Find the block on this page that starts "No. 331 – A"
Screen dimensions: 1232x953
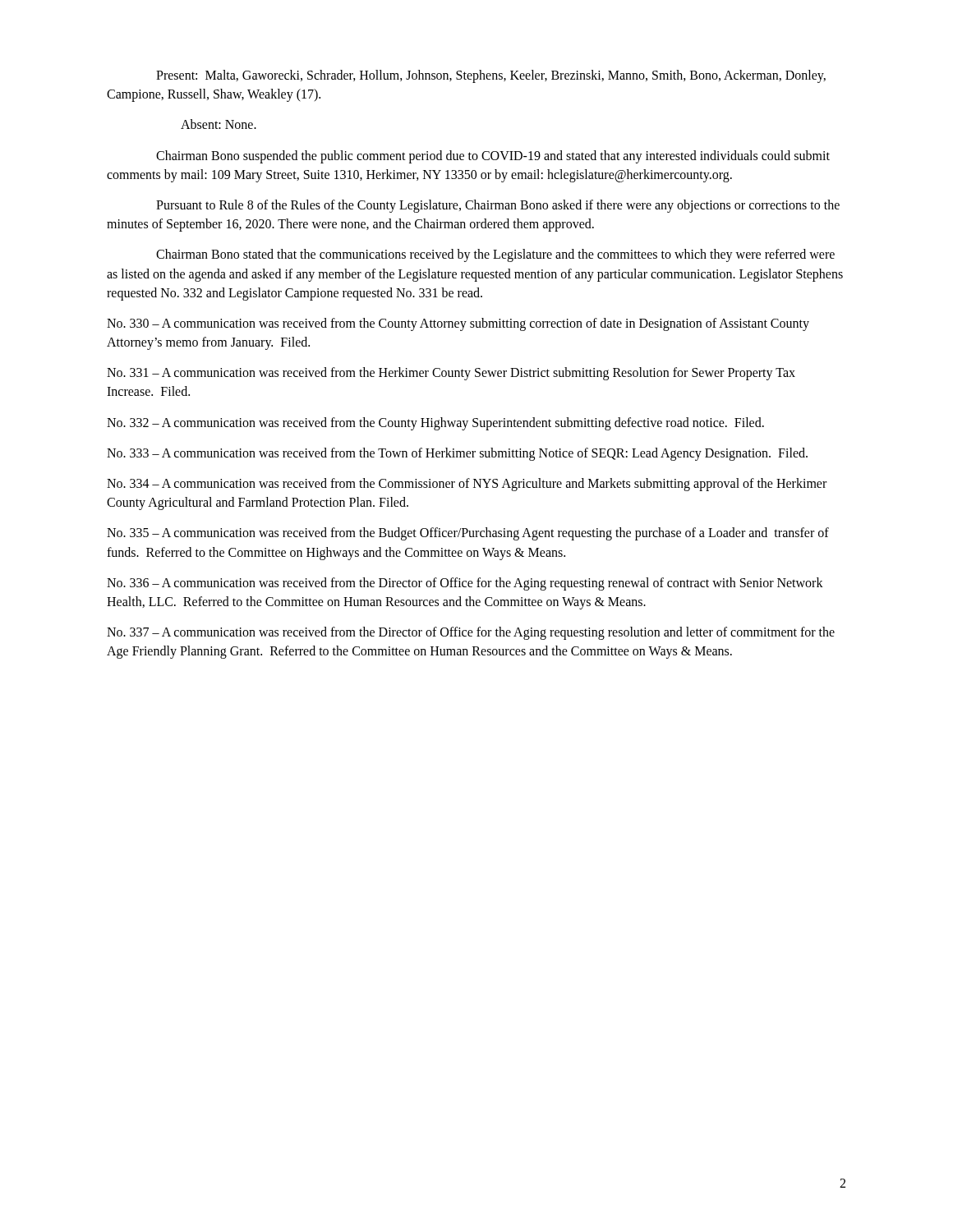pyautogui.click(x=451, y=382)
